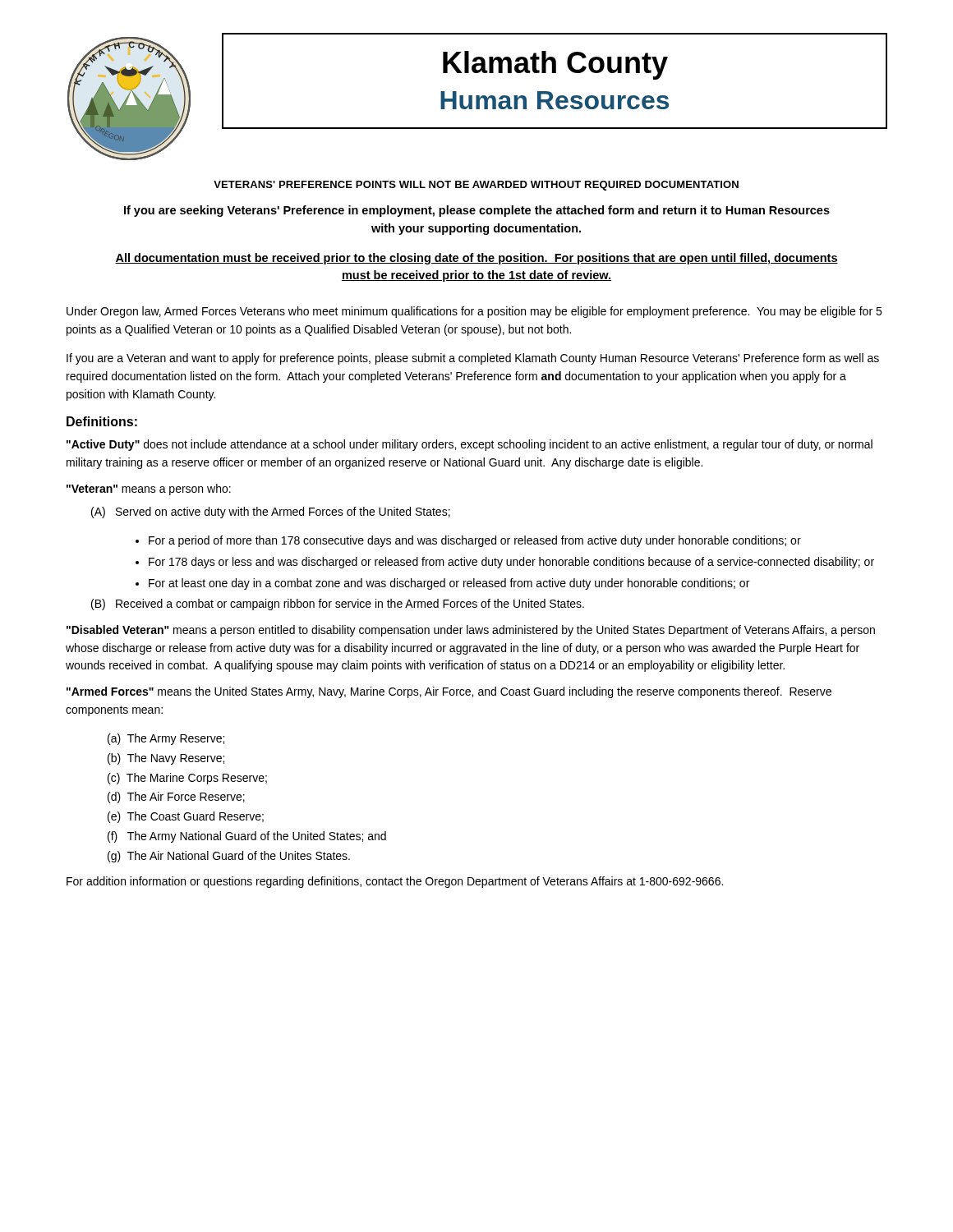The height and width of the screenshot is (1232, 953).
Task: Find the title that reads "Klamath County Human Resources"
Action: click(555, 81)
